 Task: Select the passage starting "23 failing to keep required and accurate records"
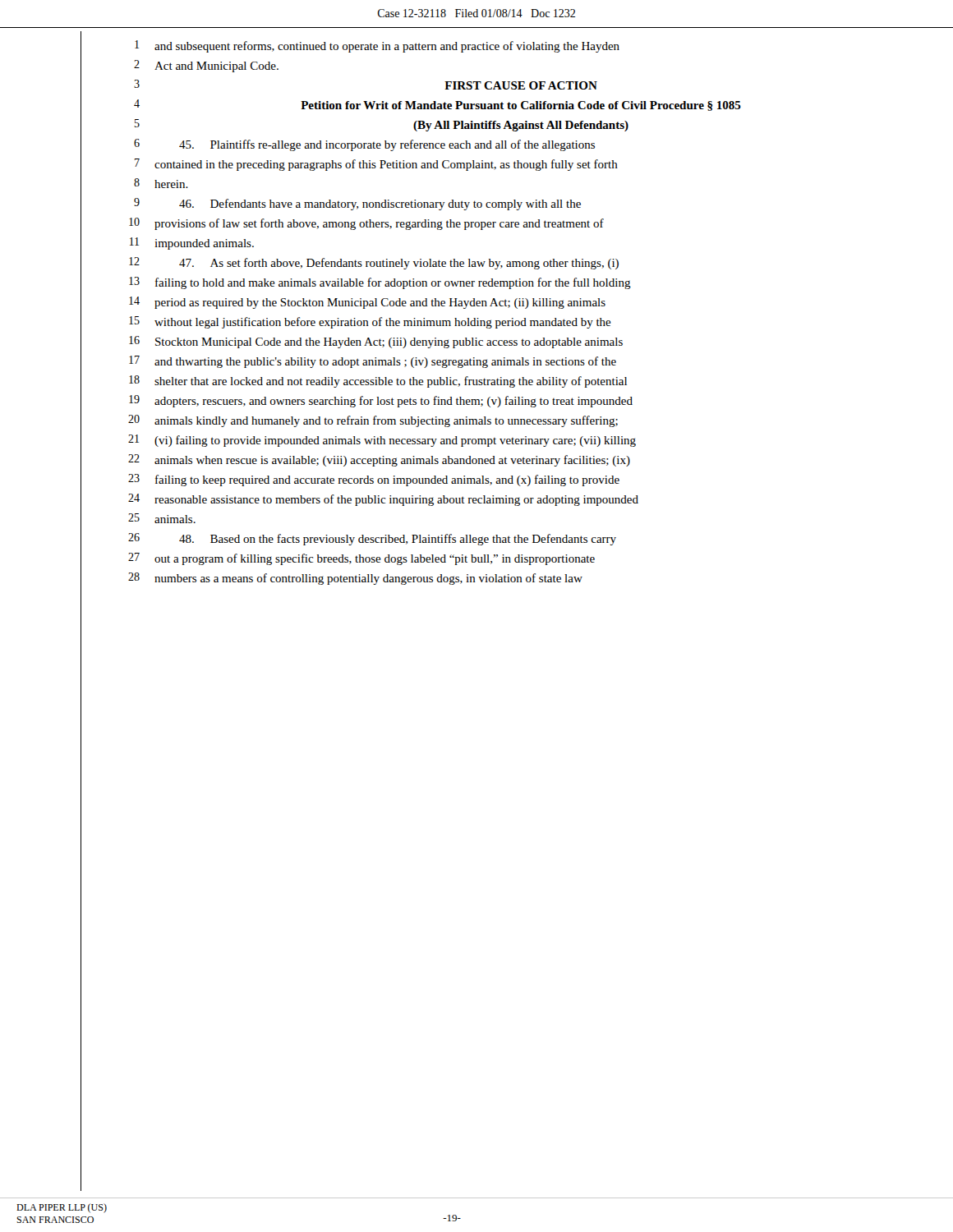[x=493, y=480]
